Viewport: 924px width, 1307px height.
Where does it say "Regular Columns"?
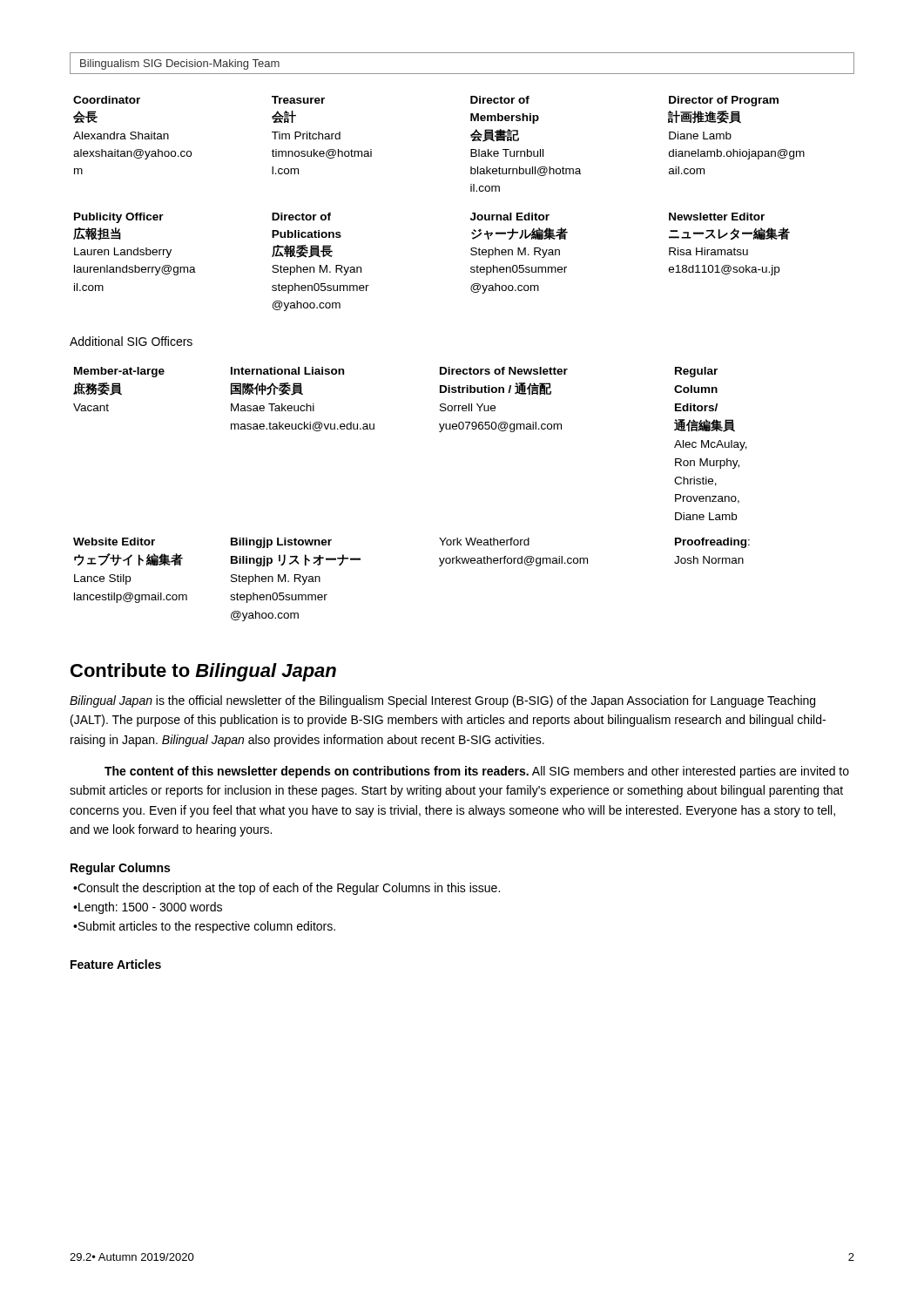(x=120, y=868)
